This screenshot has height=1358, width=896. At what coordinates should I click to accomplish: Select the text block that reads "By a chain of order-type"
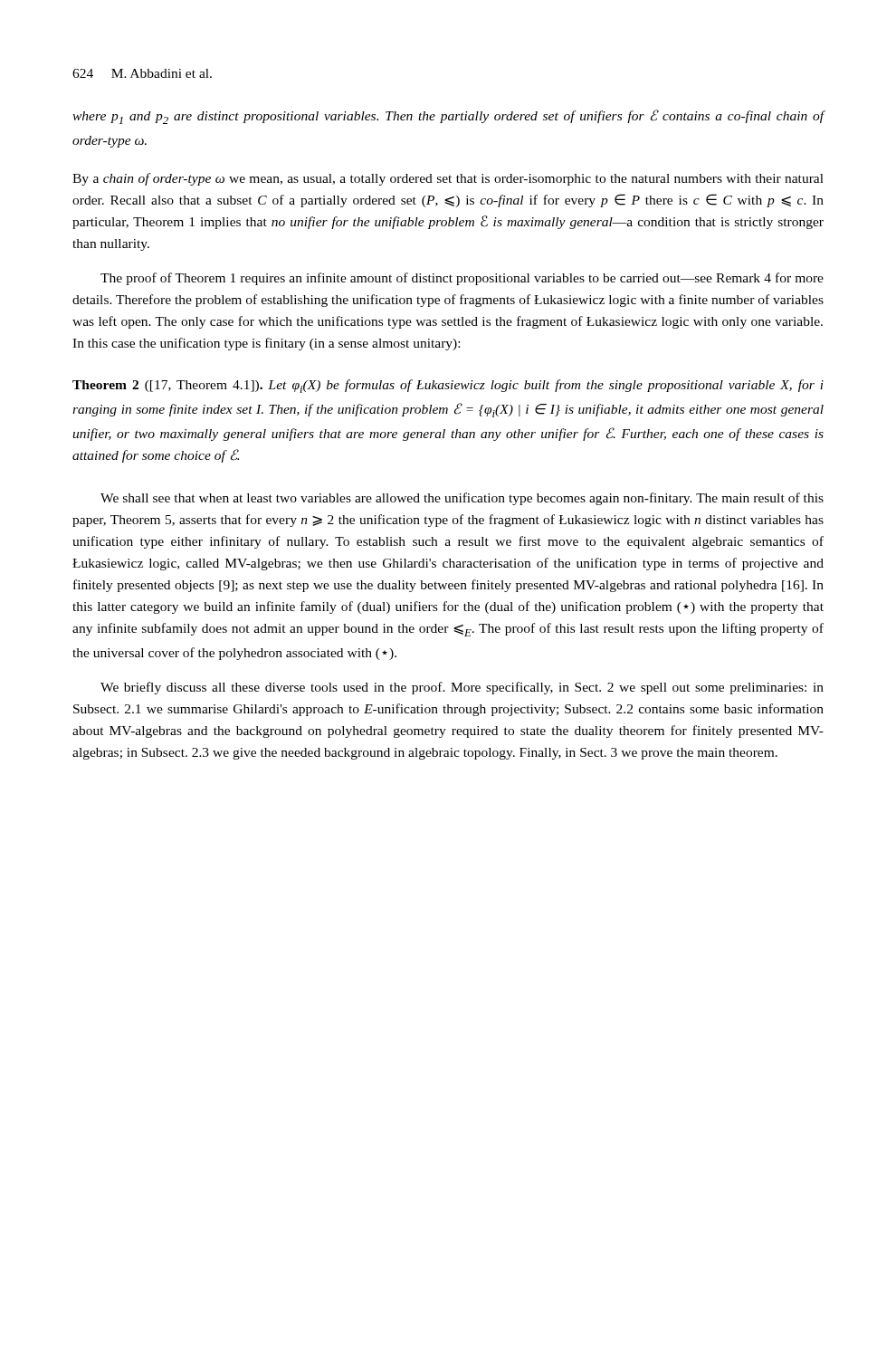click(x=448, y=211)
